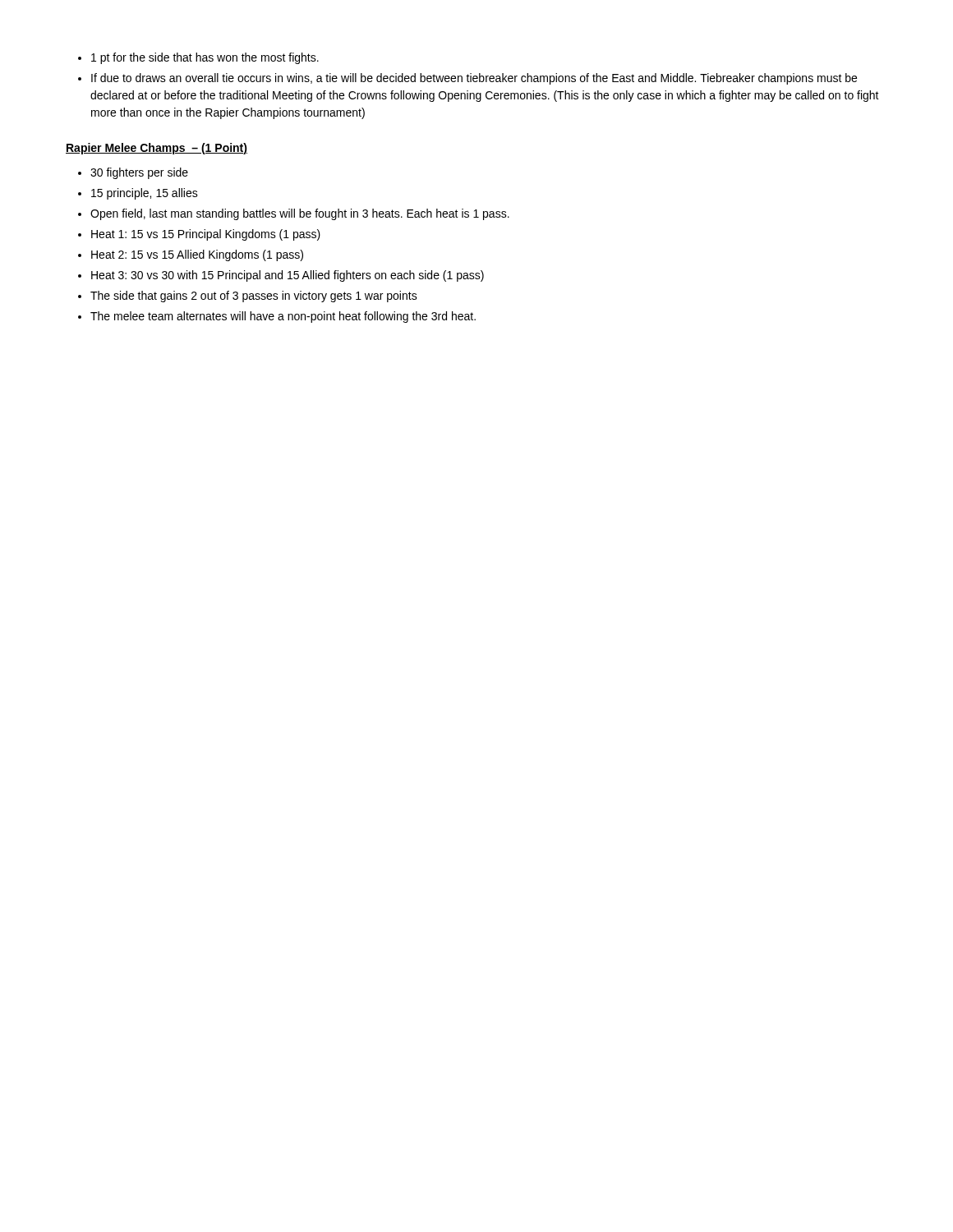
Task: Navigate to the text block starting "Heat 2: 15 vs 15 Allied"
Action: click(197, 255)
